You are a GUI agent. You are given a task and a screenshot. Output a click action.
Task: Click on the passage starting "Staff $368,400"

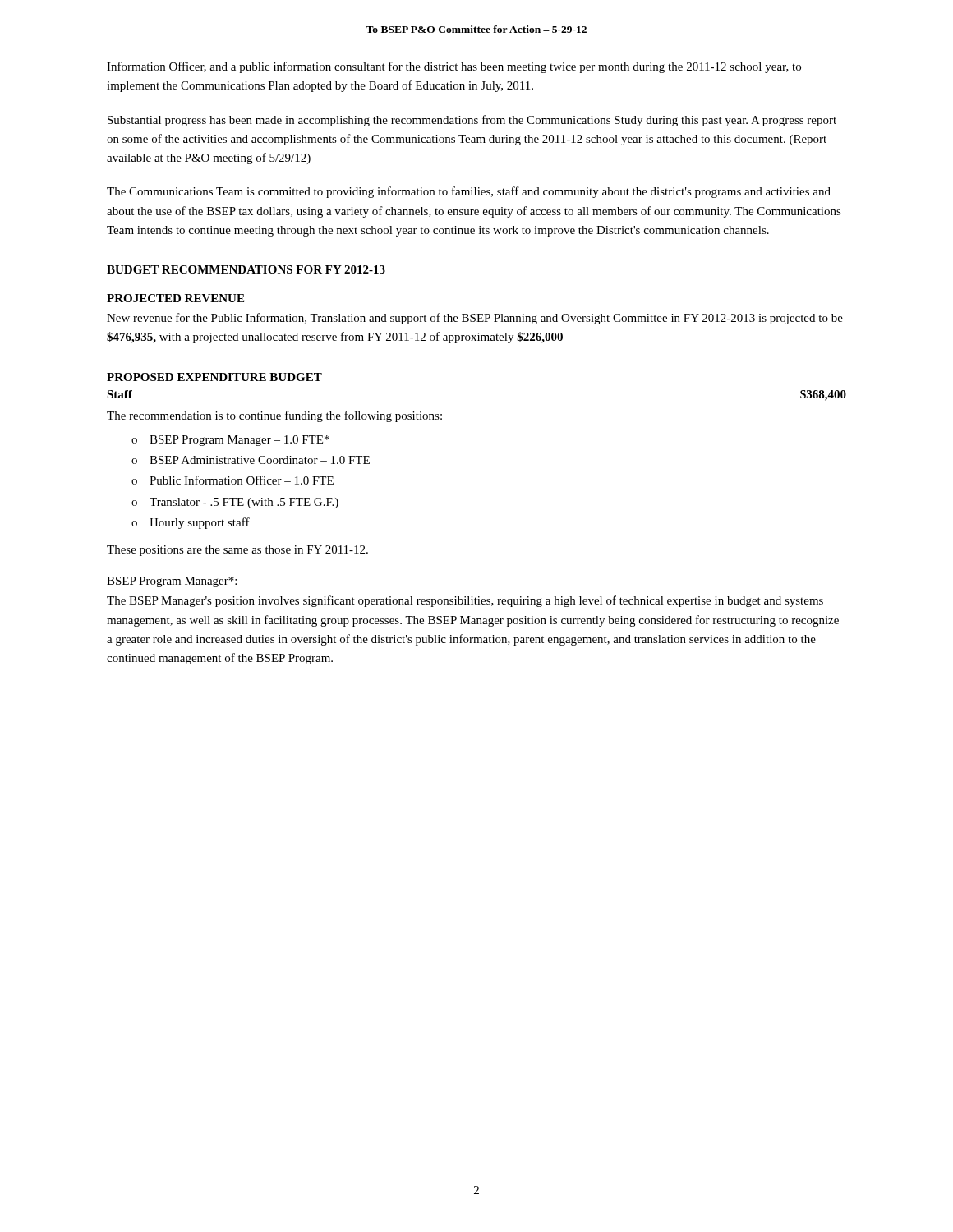pos(120,395)
